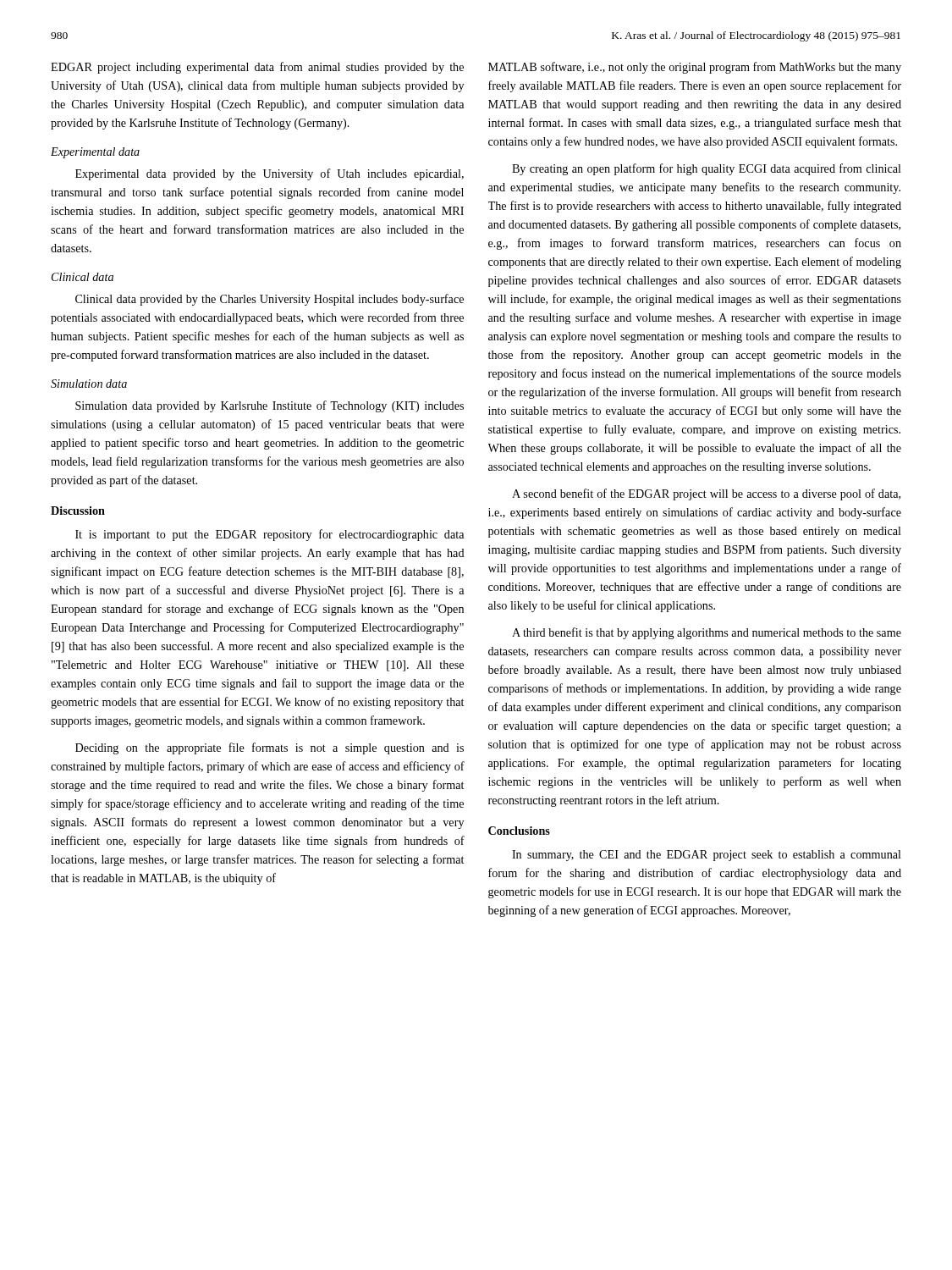Locate the text "Experimental data"
Viewport: 952px width, 1270px height.
[x=95, y=153]
